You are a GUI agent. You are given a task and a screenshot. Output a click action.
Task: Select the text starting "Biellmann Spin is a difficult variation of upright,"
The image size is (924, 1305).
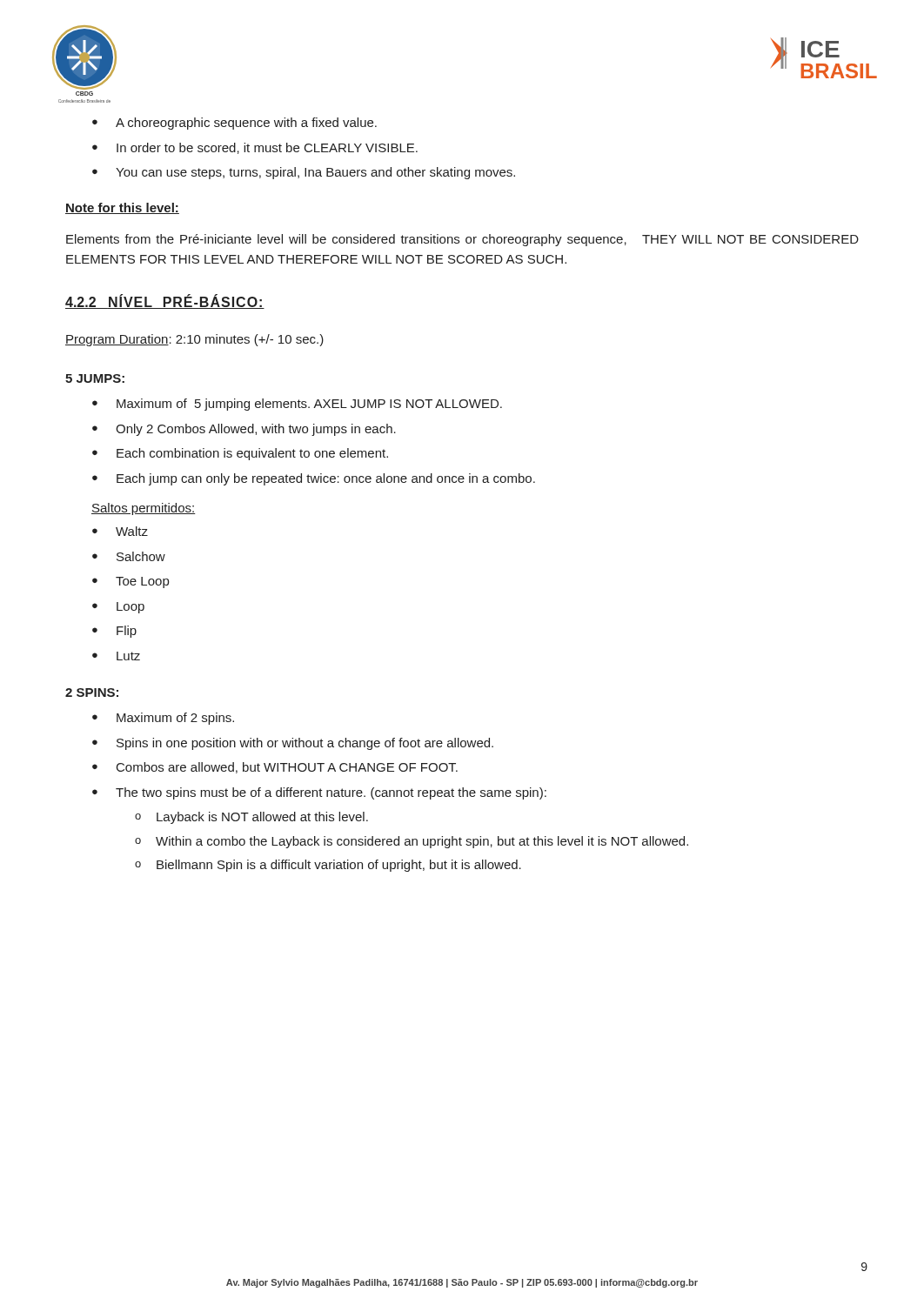[339, 864]
